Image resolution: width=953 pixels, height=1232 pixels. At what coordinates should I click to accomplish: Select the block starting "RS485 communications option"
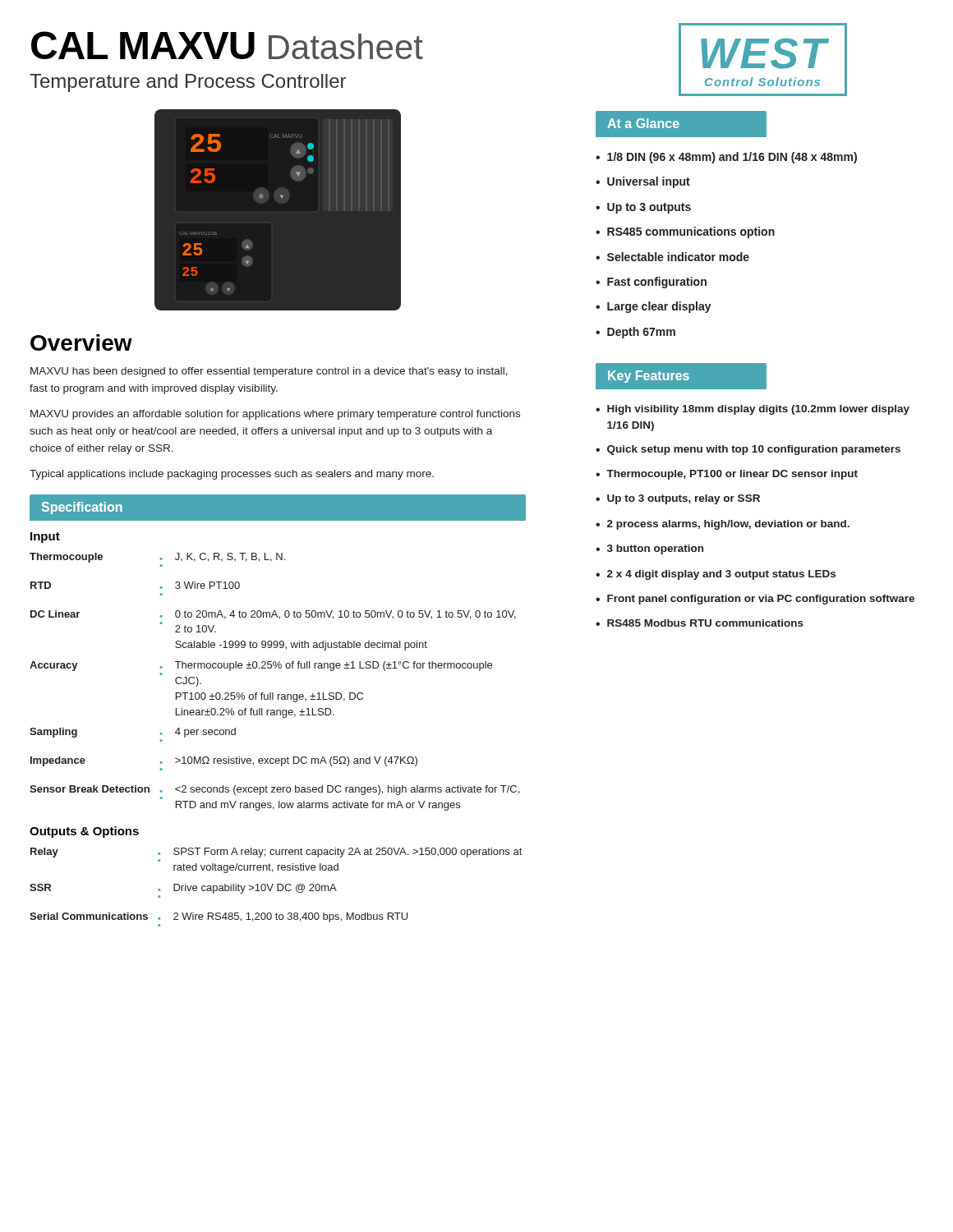(x=691, y=232)
